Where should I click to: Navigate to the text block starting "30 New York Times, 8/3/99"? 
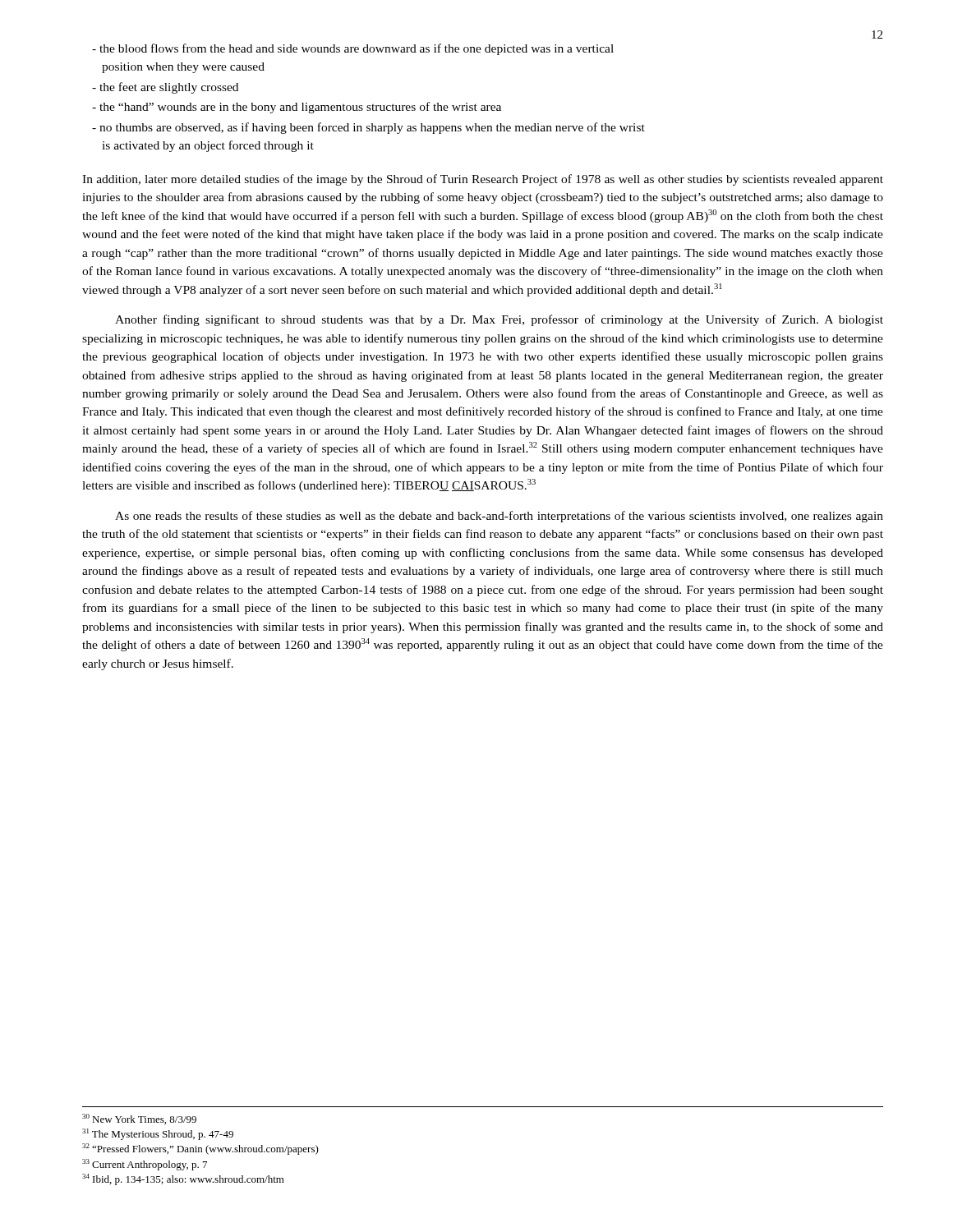(x=139, y=1119)
